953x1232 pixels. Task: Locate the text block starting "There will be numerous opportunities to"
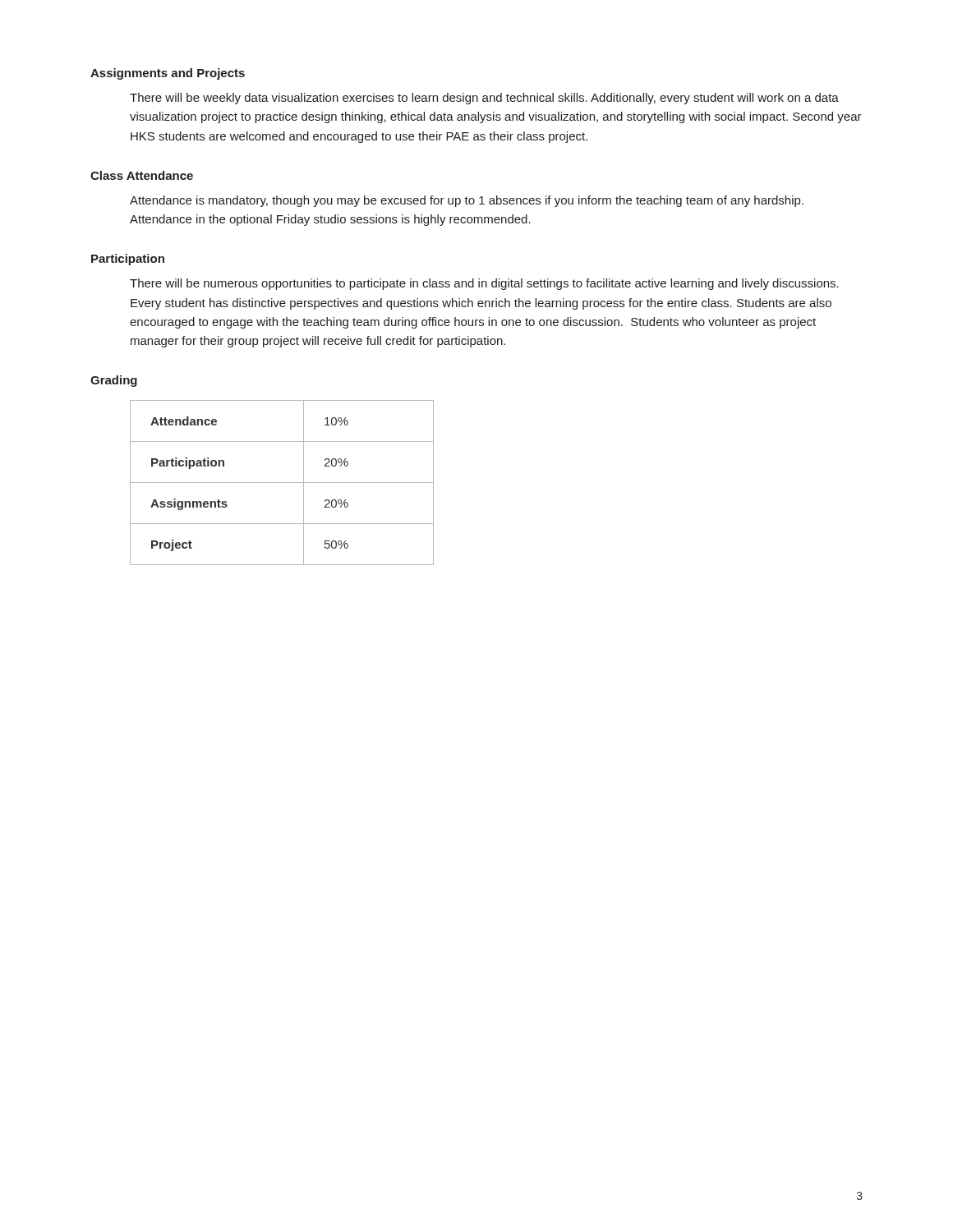[x=486, y=312]
